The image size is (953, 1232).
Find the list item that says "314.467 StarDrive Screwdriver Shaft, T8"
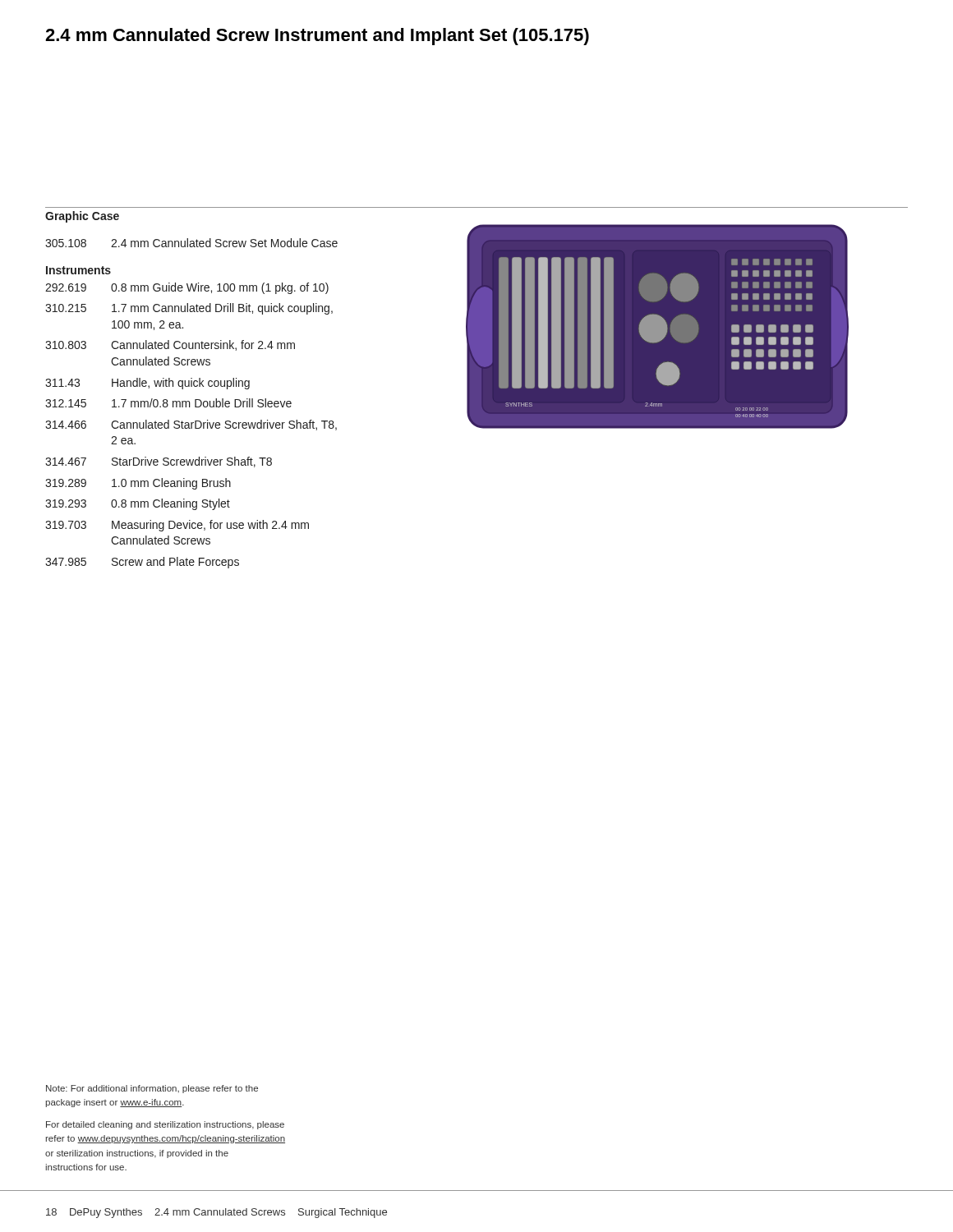click(222, 462)
